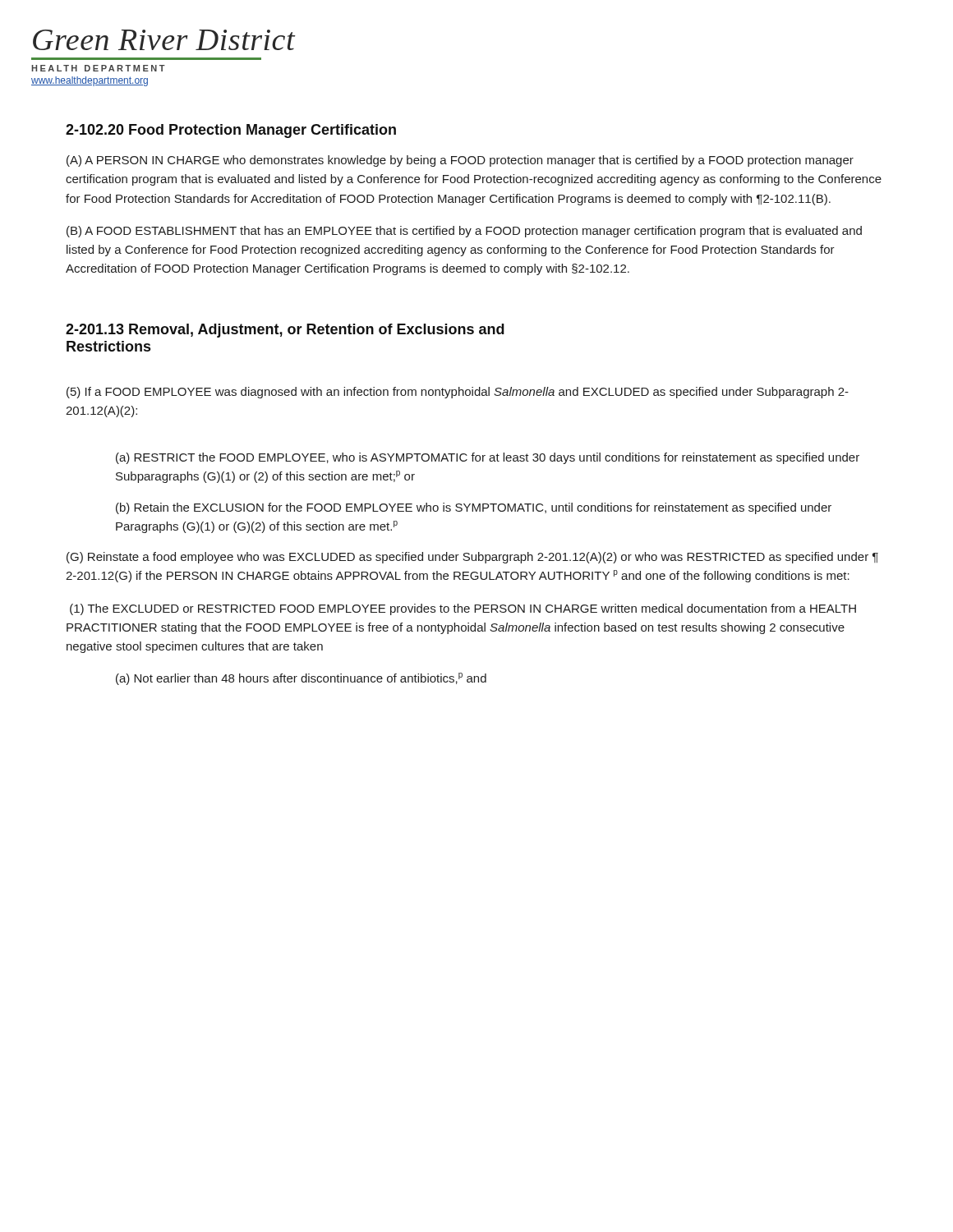Image resolution: width=953 pixels, height=1232 pixels.
Task: Locate the block starting "(a) RESTRICT the"
Action: pos(487,467)
